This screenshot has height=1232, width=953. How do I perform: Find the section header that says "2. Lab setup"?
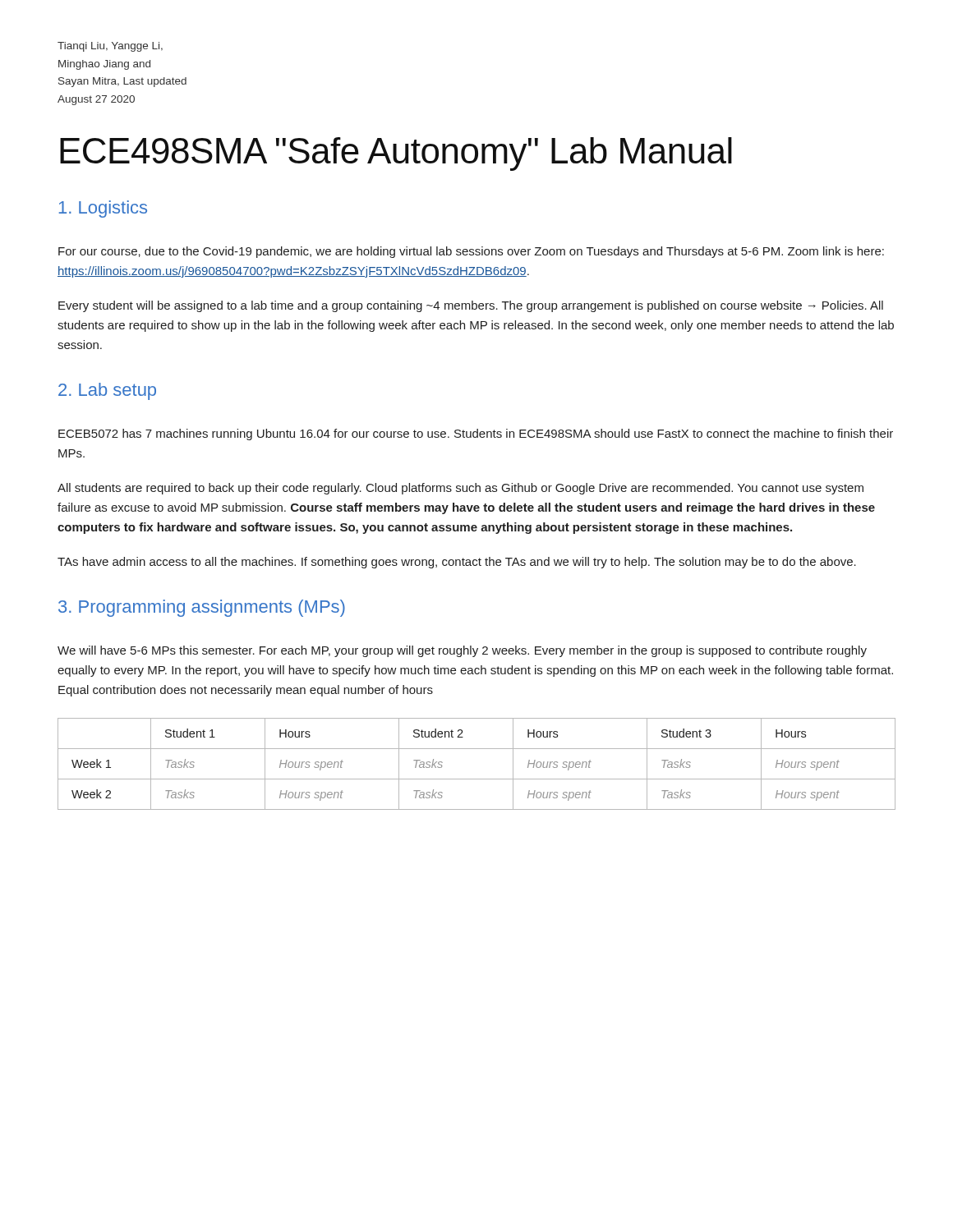click(x=107, y=390)
